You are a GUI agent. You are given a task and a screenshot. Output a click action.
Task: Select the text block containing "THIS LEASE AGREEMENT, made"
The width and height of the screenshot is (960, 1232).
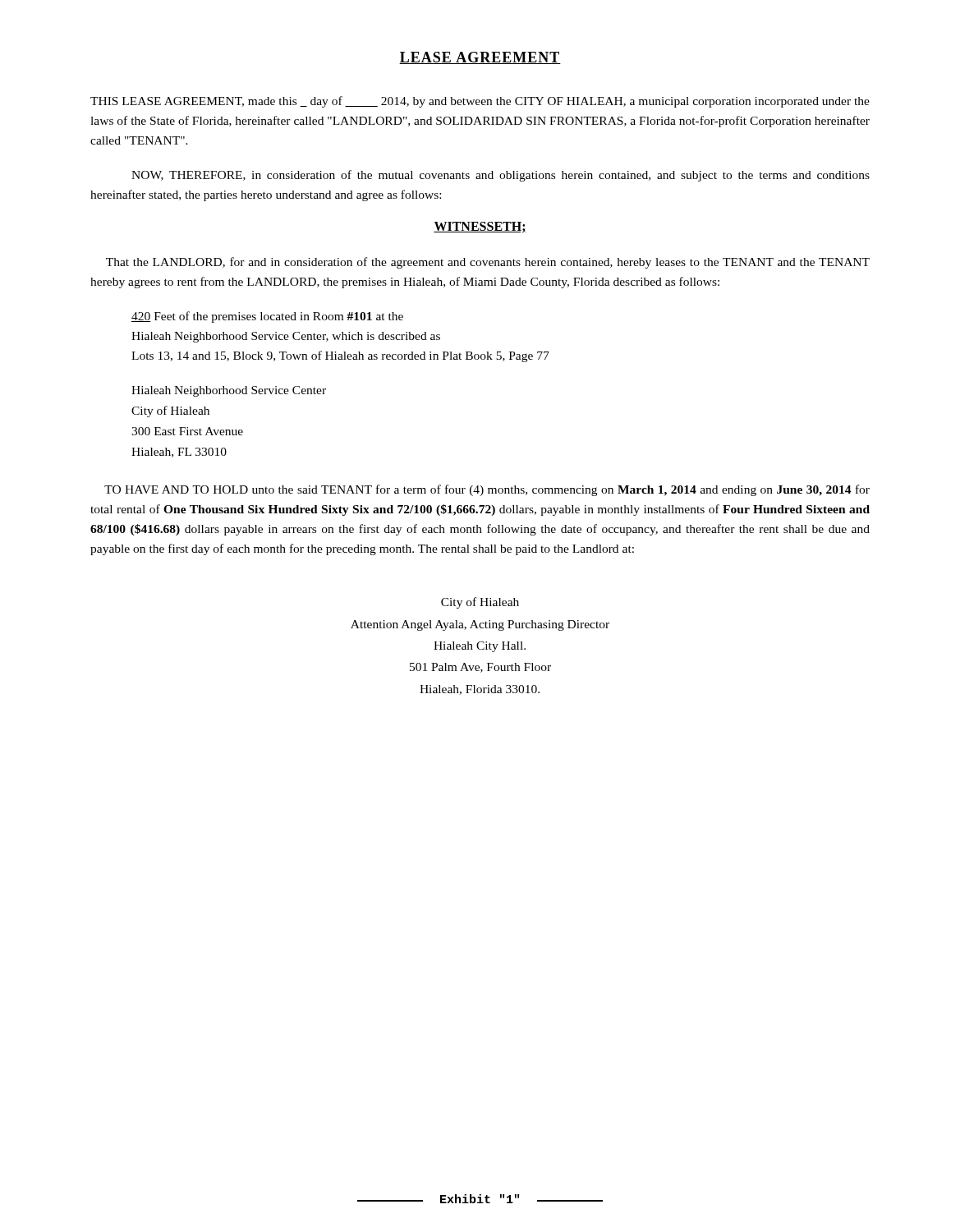(480, 120)
